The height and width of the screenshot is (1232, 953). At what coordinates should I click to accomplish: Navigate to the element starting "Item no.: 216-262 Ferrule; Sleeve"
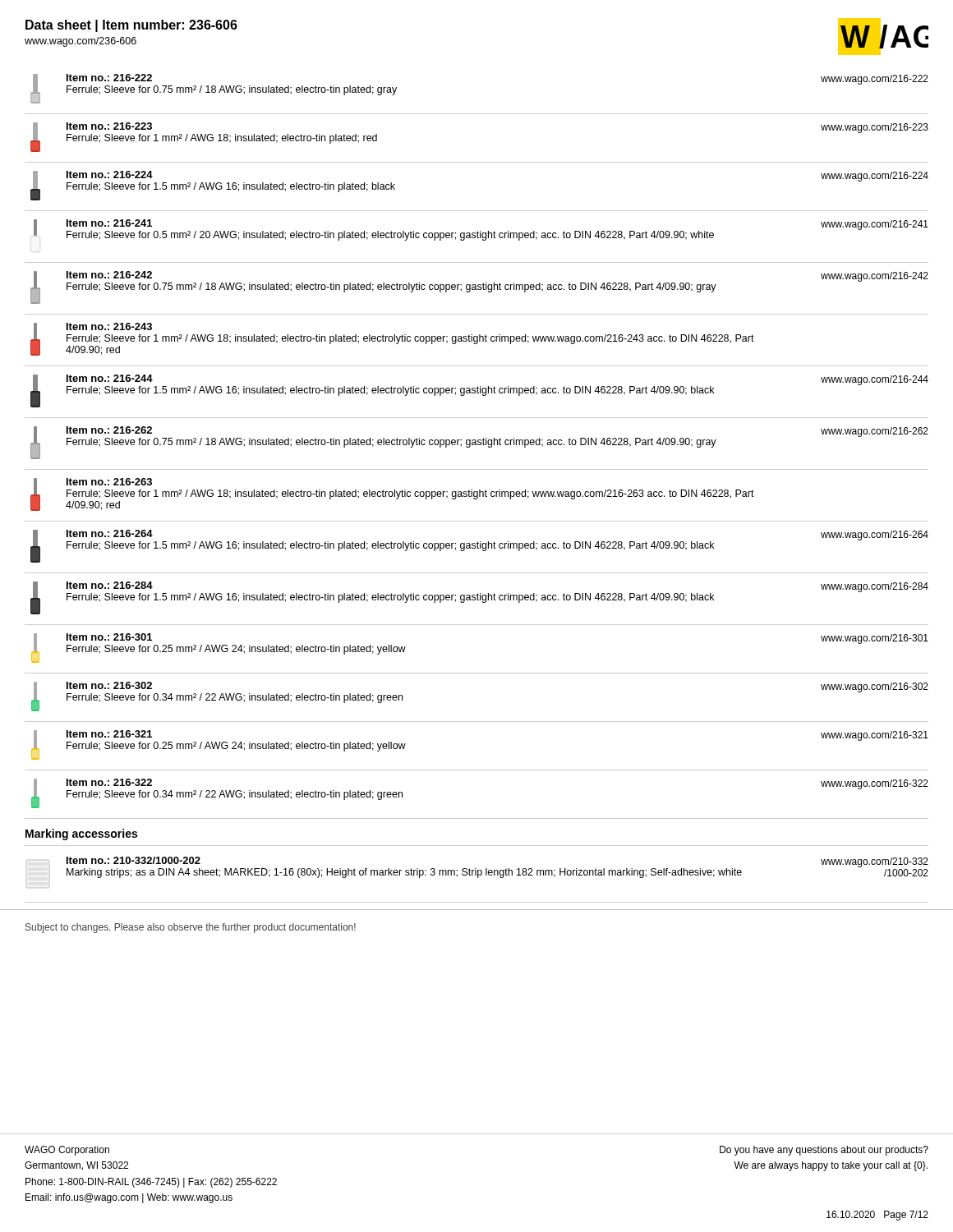(x=476, y=444)
